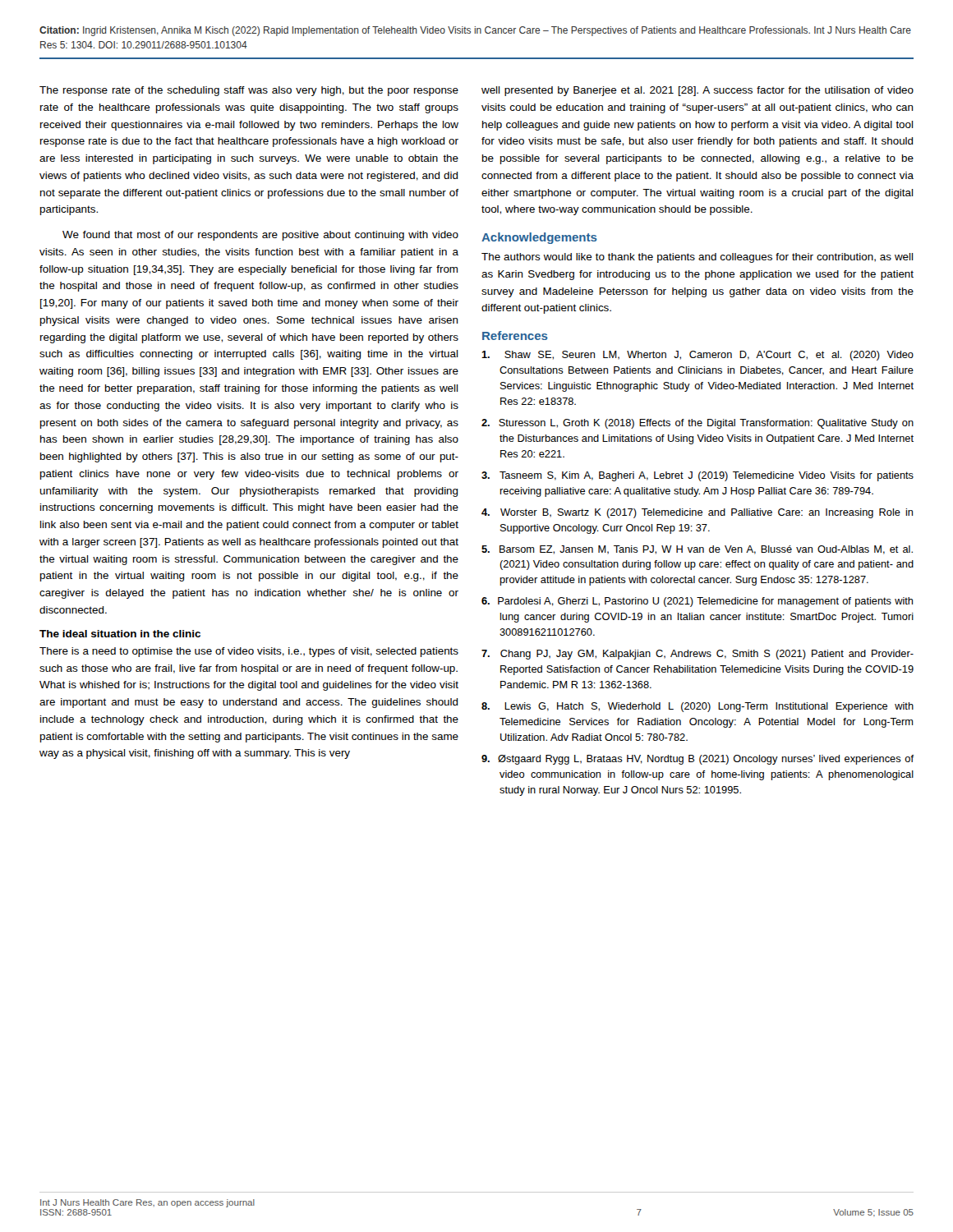The height and width of the screenshot is (1232, 953).
Task: Click on the section header that says "The ideal situation in the clinic"
Action: (x=120, y=633)
